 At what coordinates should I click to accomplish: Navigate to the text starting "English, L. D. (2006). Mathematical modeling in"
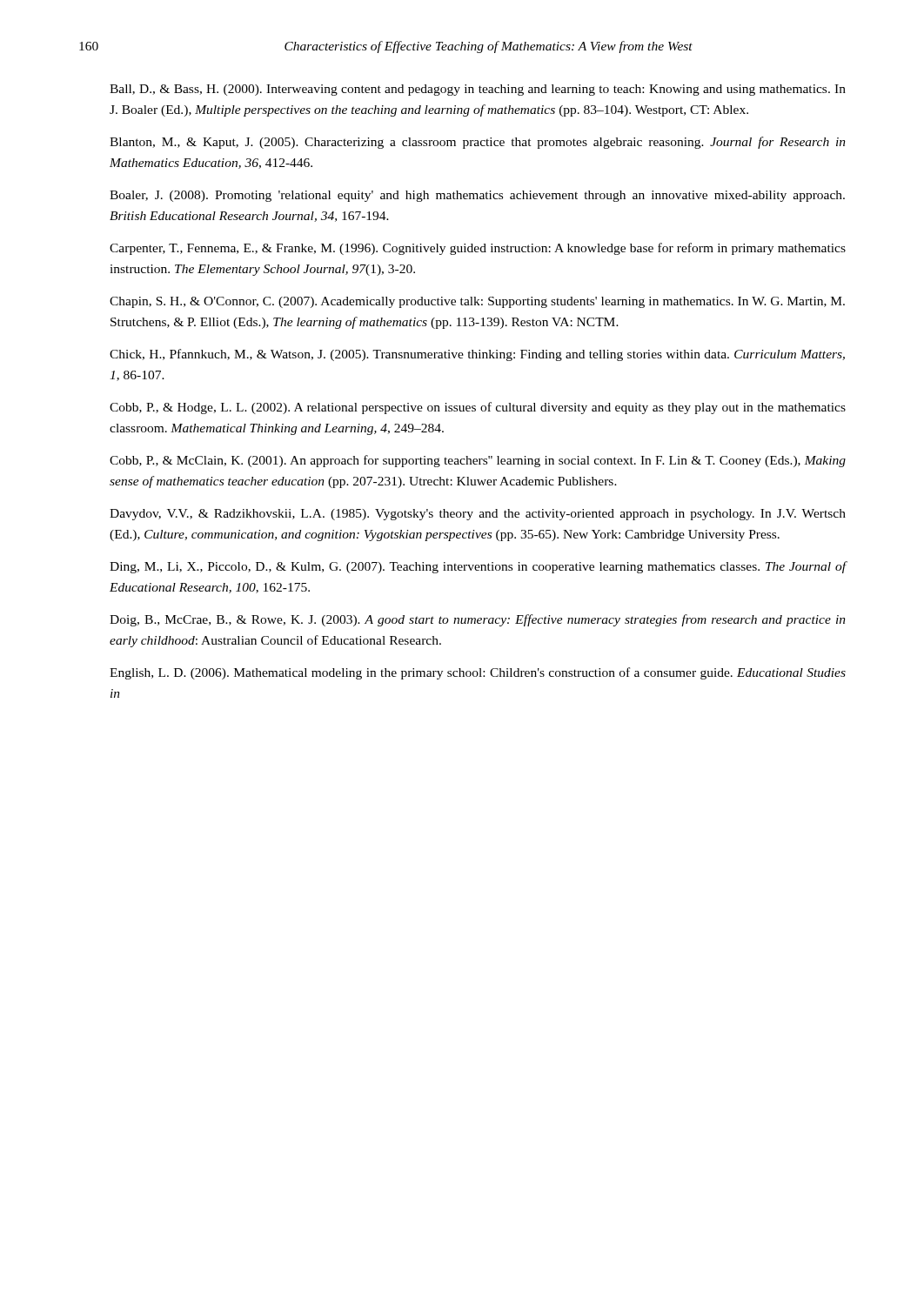pyautogui.click(x=462, y=683)
